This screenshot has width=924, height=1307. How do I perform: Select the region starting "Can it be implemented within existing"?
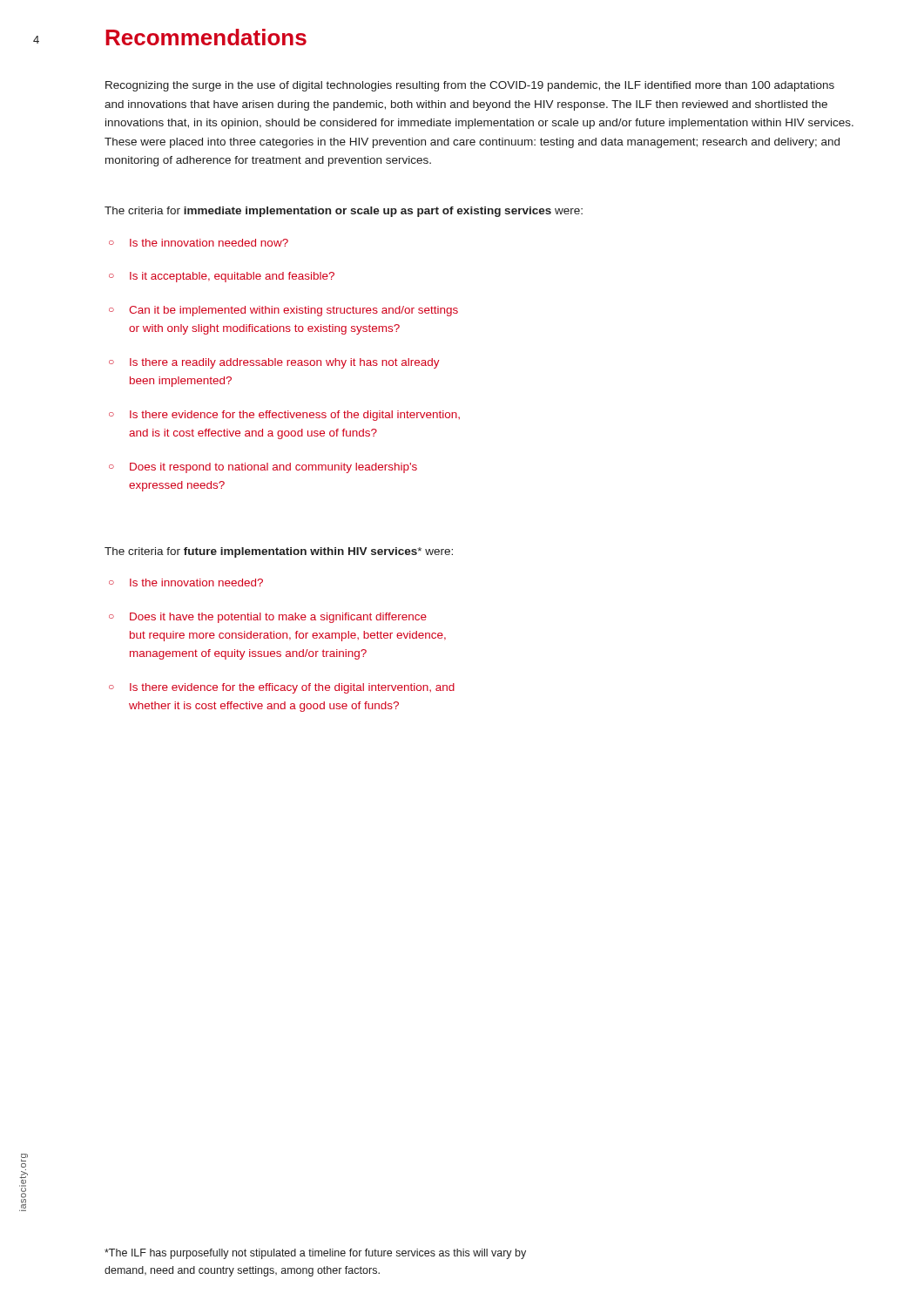coord(294,319)
